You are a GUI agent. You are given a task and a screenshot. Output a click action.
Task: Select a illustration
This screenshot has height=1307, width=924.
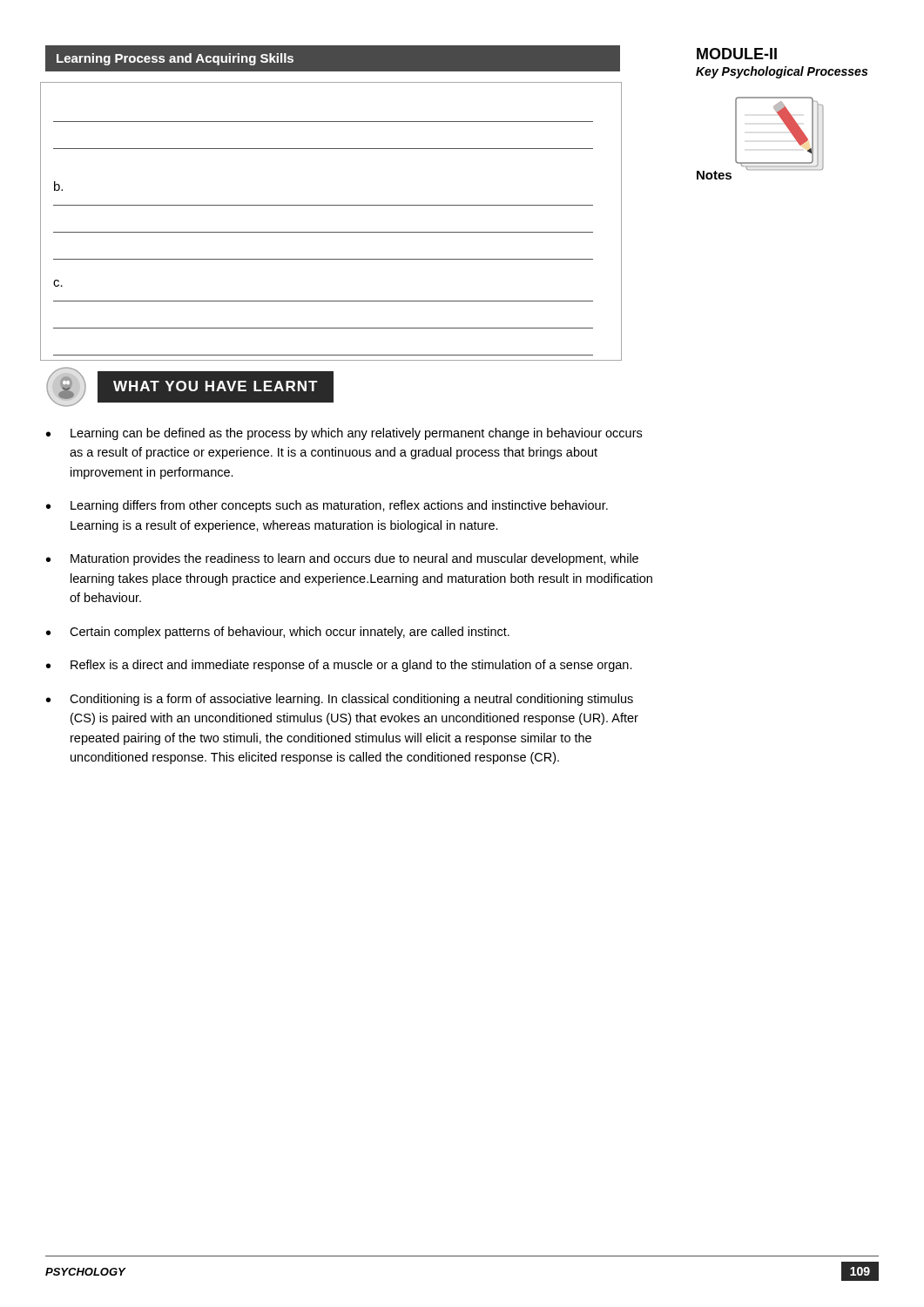point(787,139)
